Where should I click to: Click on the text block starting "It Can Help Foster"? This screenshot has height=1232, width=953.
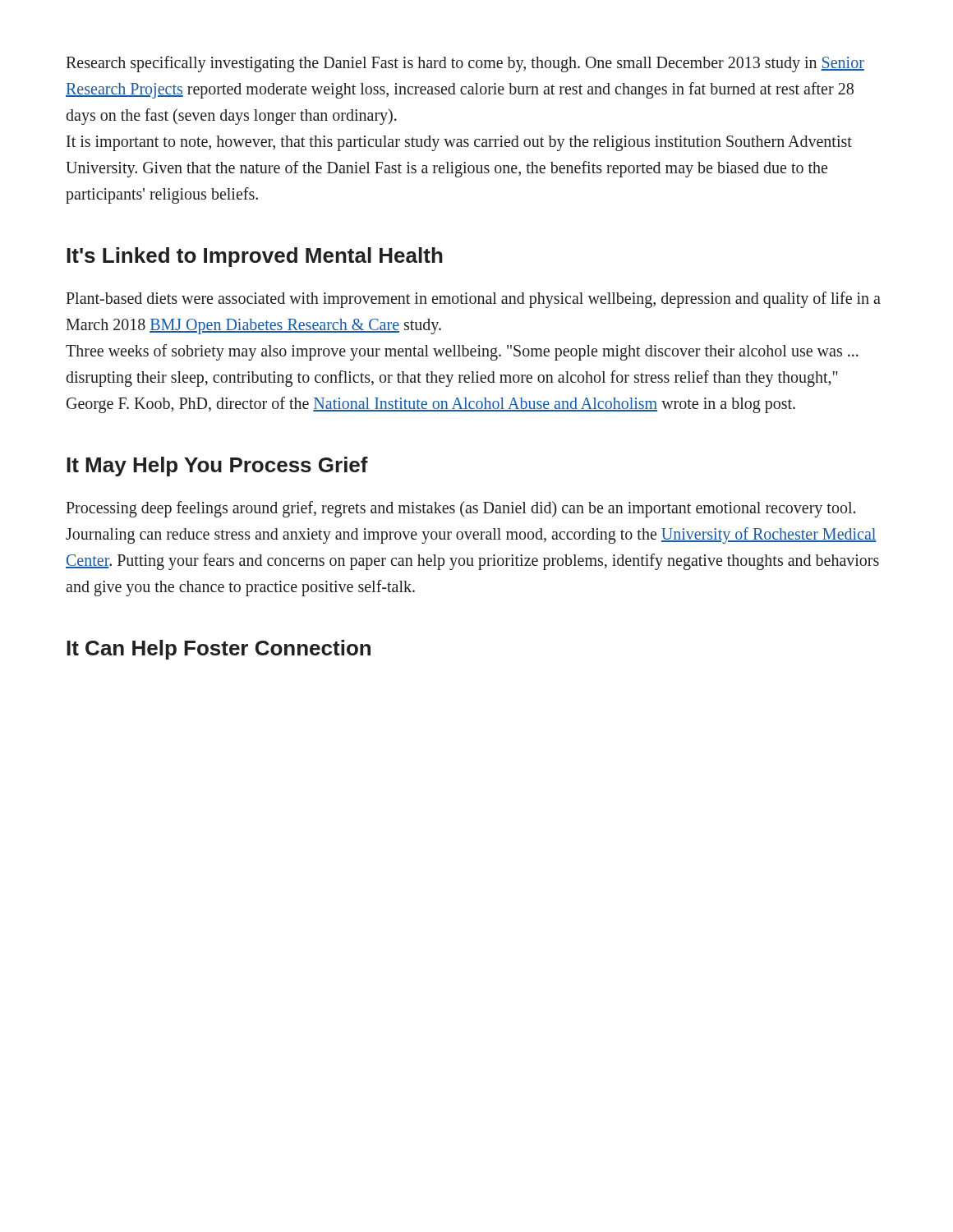[219, 648]
